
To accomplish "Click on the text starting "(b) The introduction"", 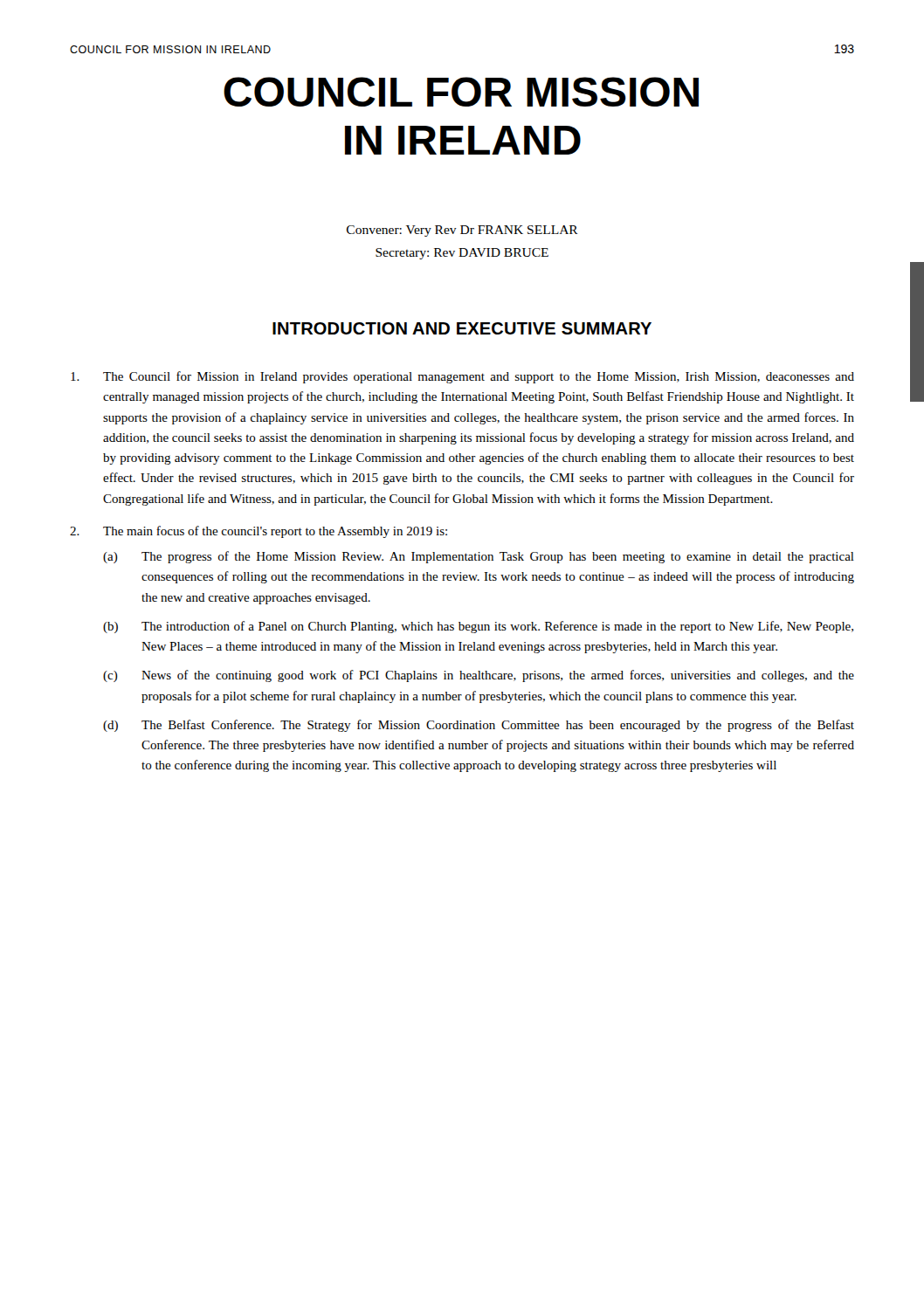I will pyautogui.click(x=479, y=637).
